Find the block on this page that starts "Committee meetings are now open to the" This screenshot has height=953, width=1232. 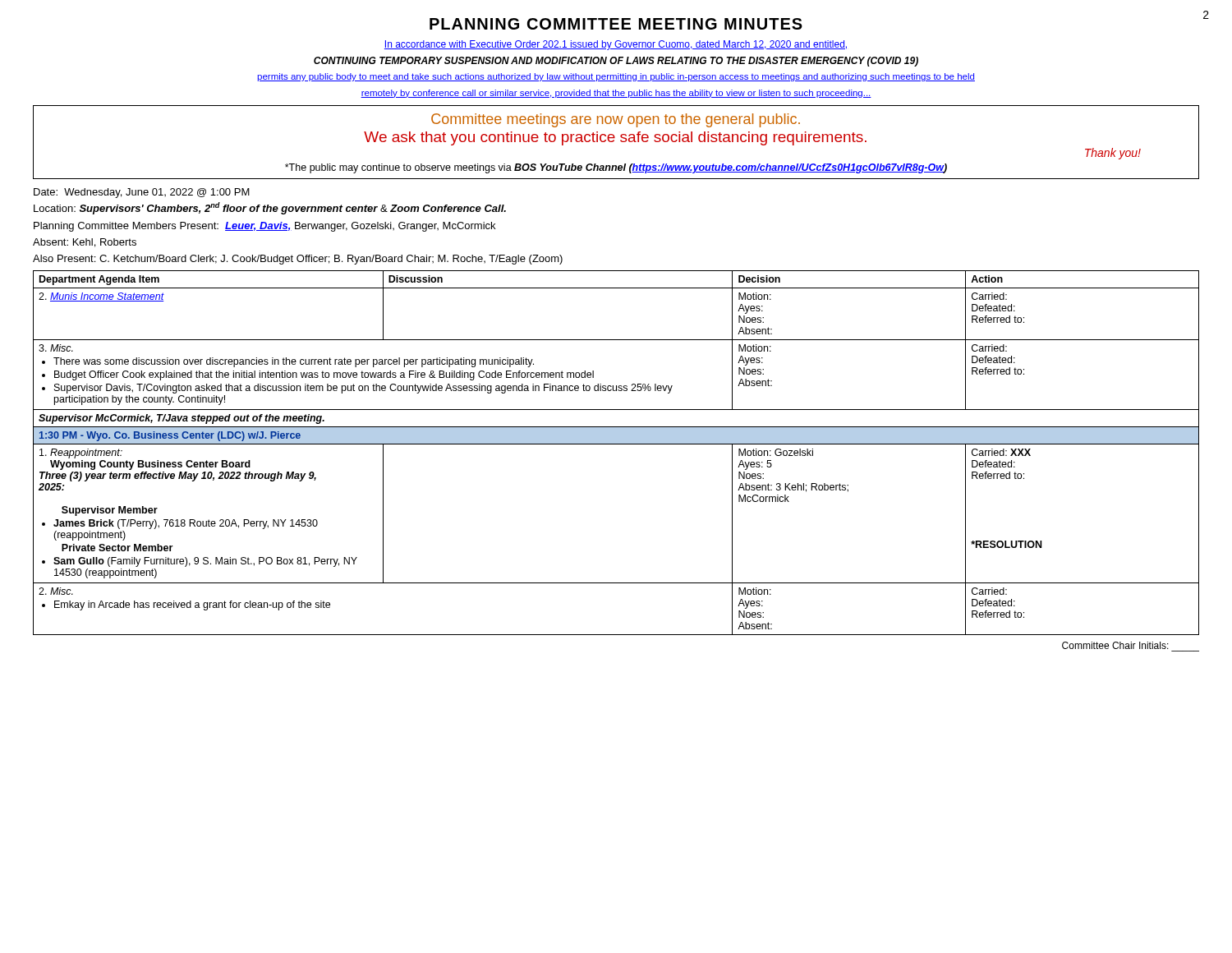click(x=616, y=142)
